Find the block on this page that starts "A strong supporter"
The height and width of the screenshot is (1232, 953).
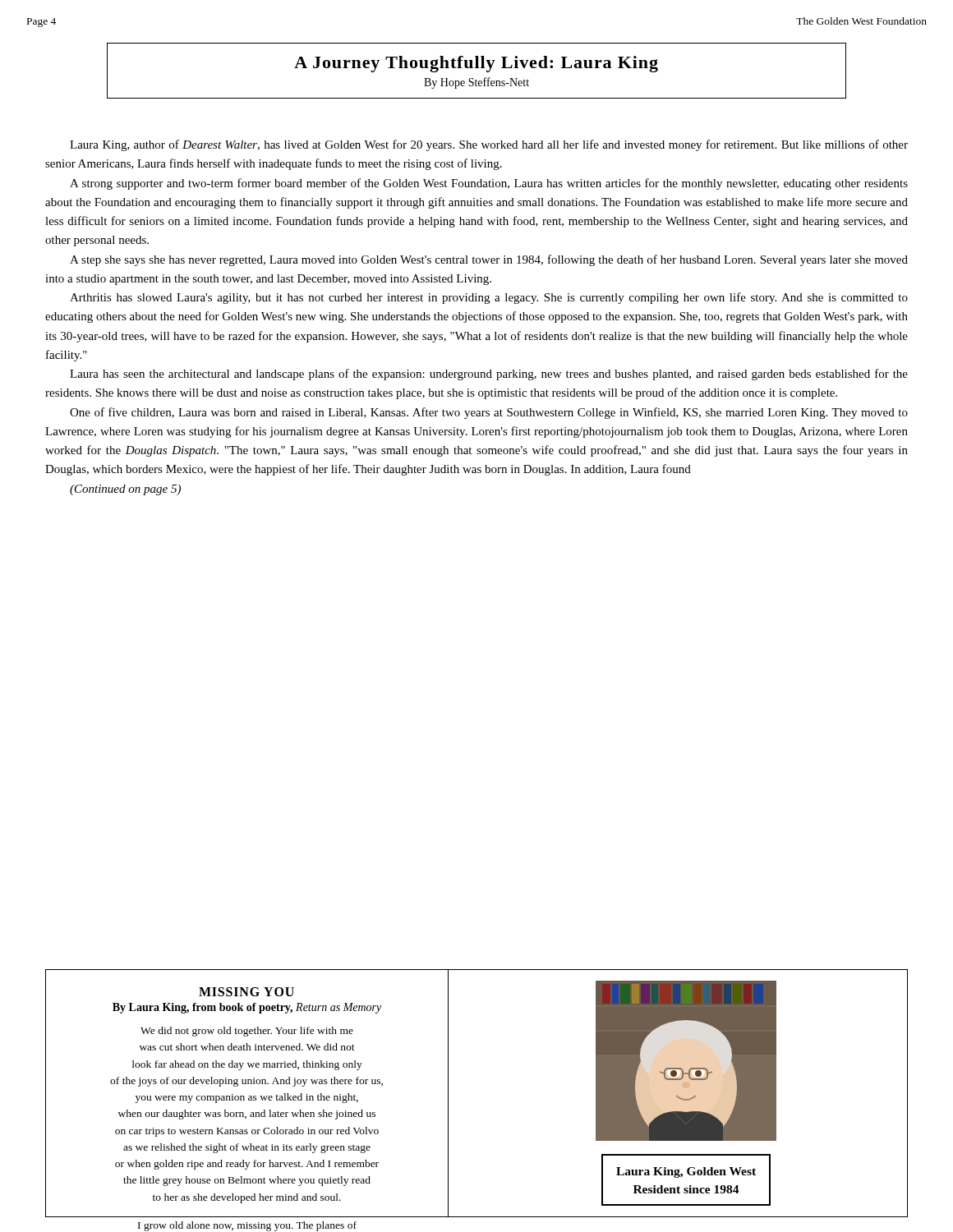[476, 212]
